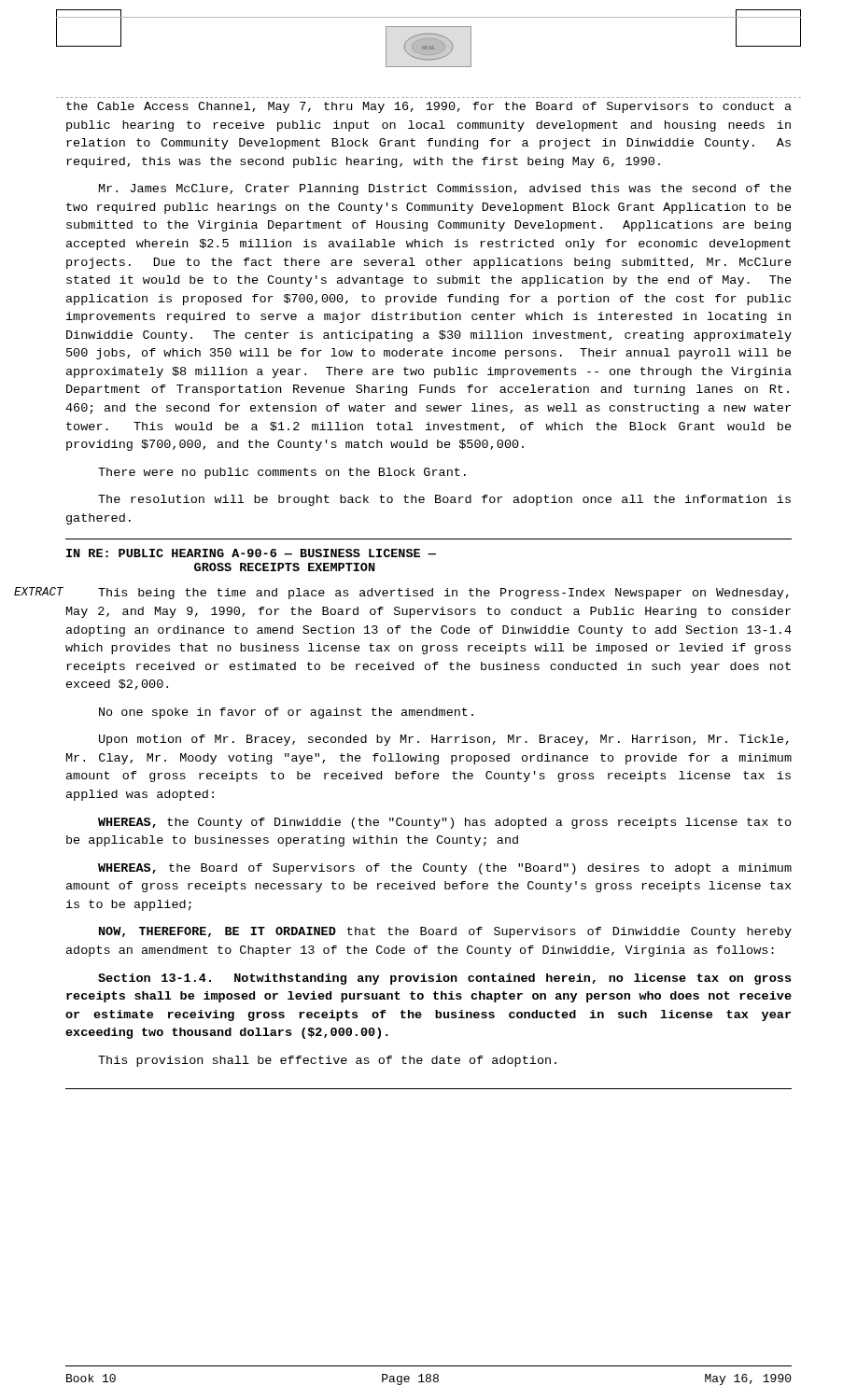Click the section header that begins "IN RE: PUBLIC HEARING A-90-6 —"
Viewport: 857px width, 1400px height.
[x=428, y=561]
